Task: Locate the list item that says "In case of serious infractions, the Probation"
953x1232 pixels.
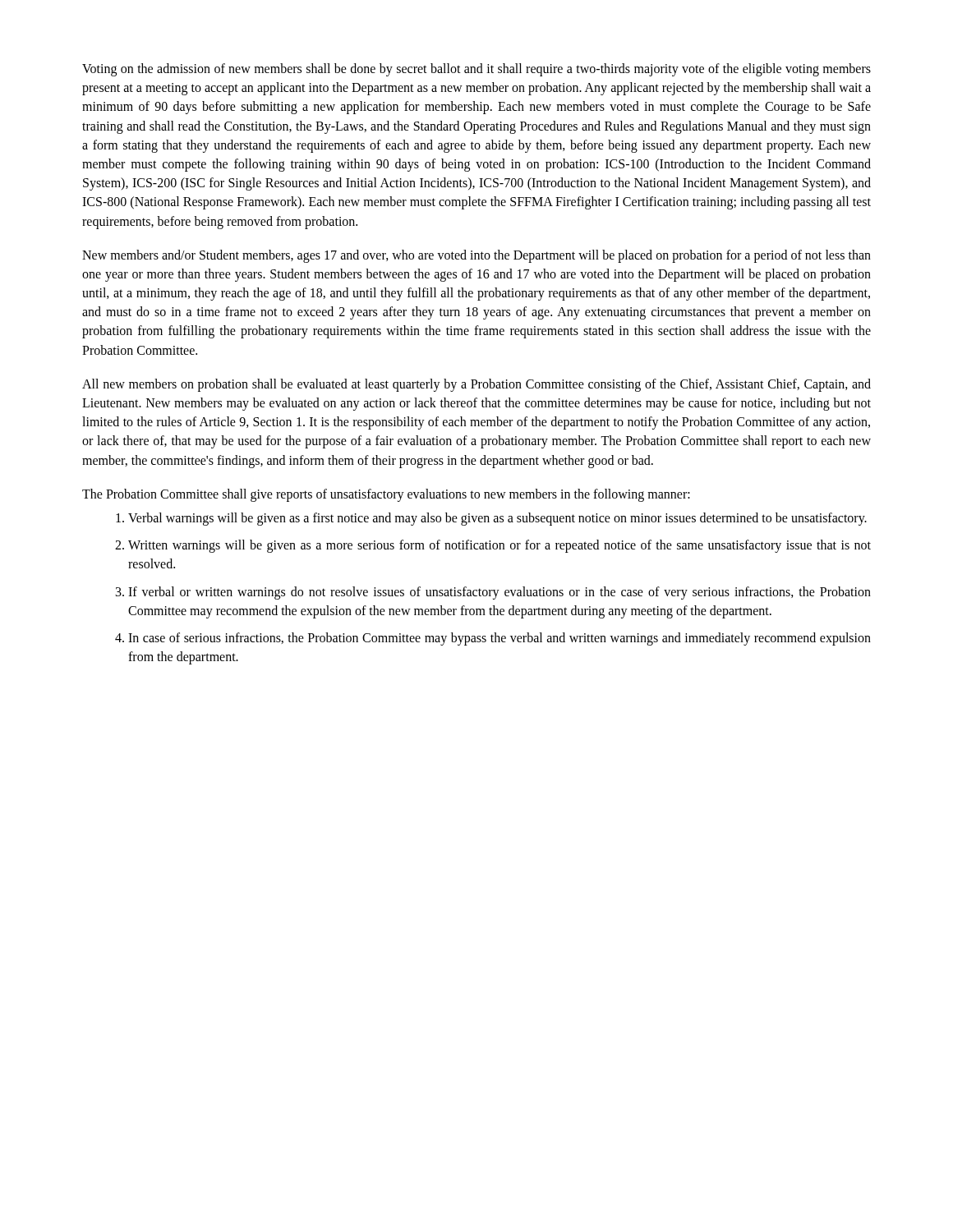Action: coord(500,647)
